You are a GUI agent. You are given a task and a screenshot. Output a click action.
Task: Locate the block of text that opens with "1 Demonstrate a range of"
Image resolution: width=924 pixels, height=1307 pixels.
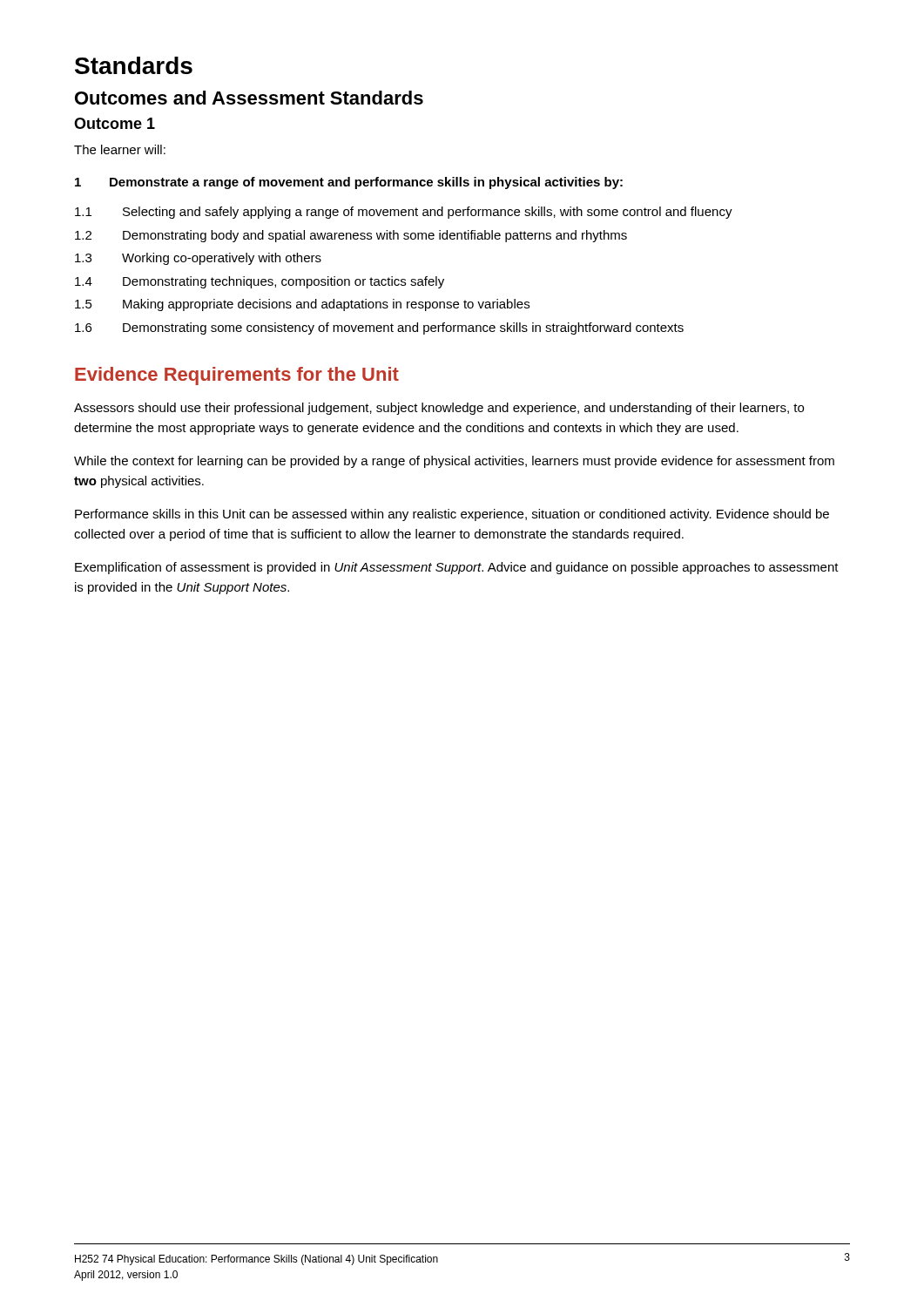pyautogui.click(x=462, y=182)
